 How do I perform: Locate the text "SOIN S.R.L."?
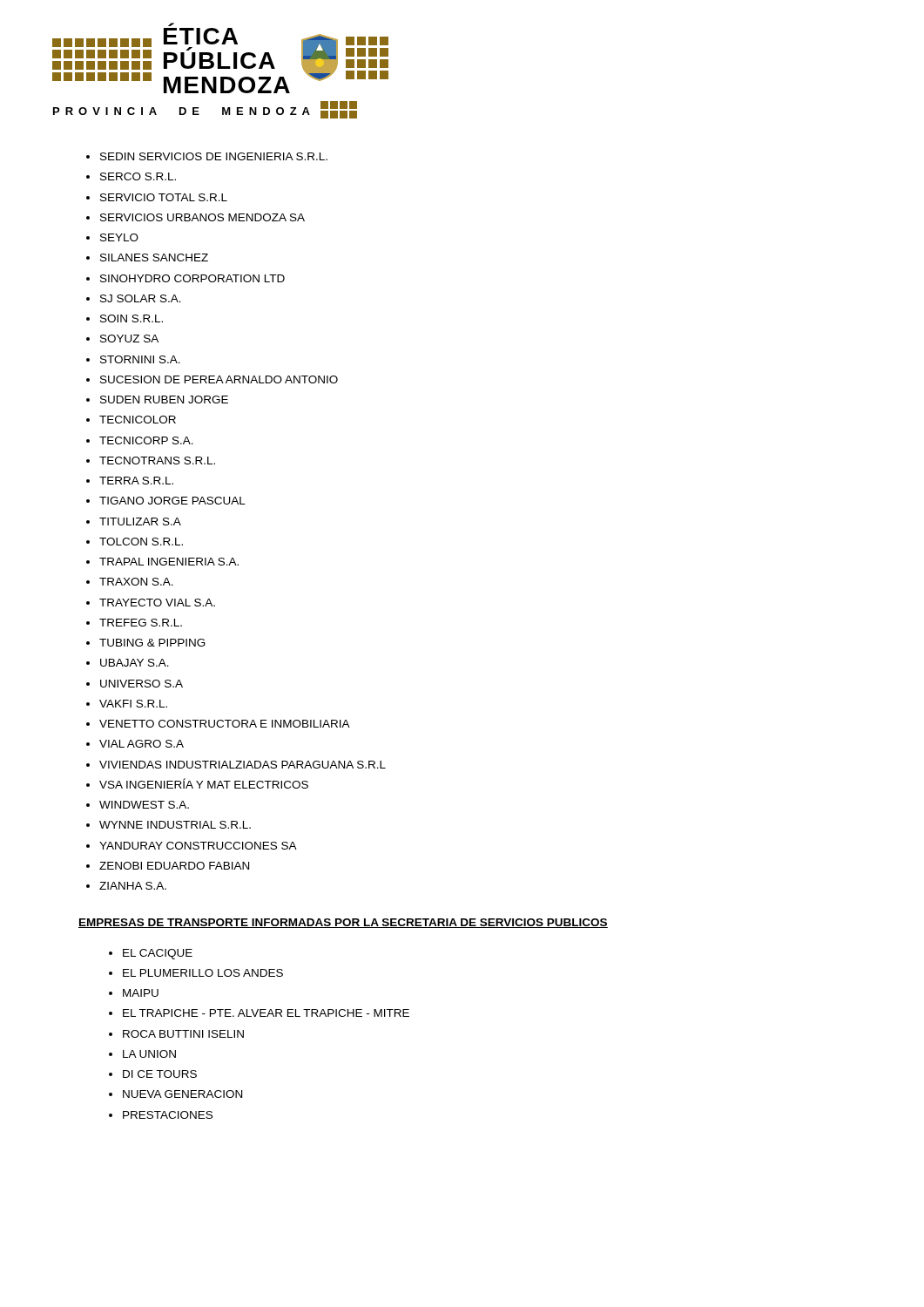point(132,319)
